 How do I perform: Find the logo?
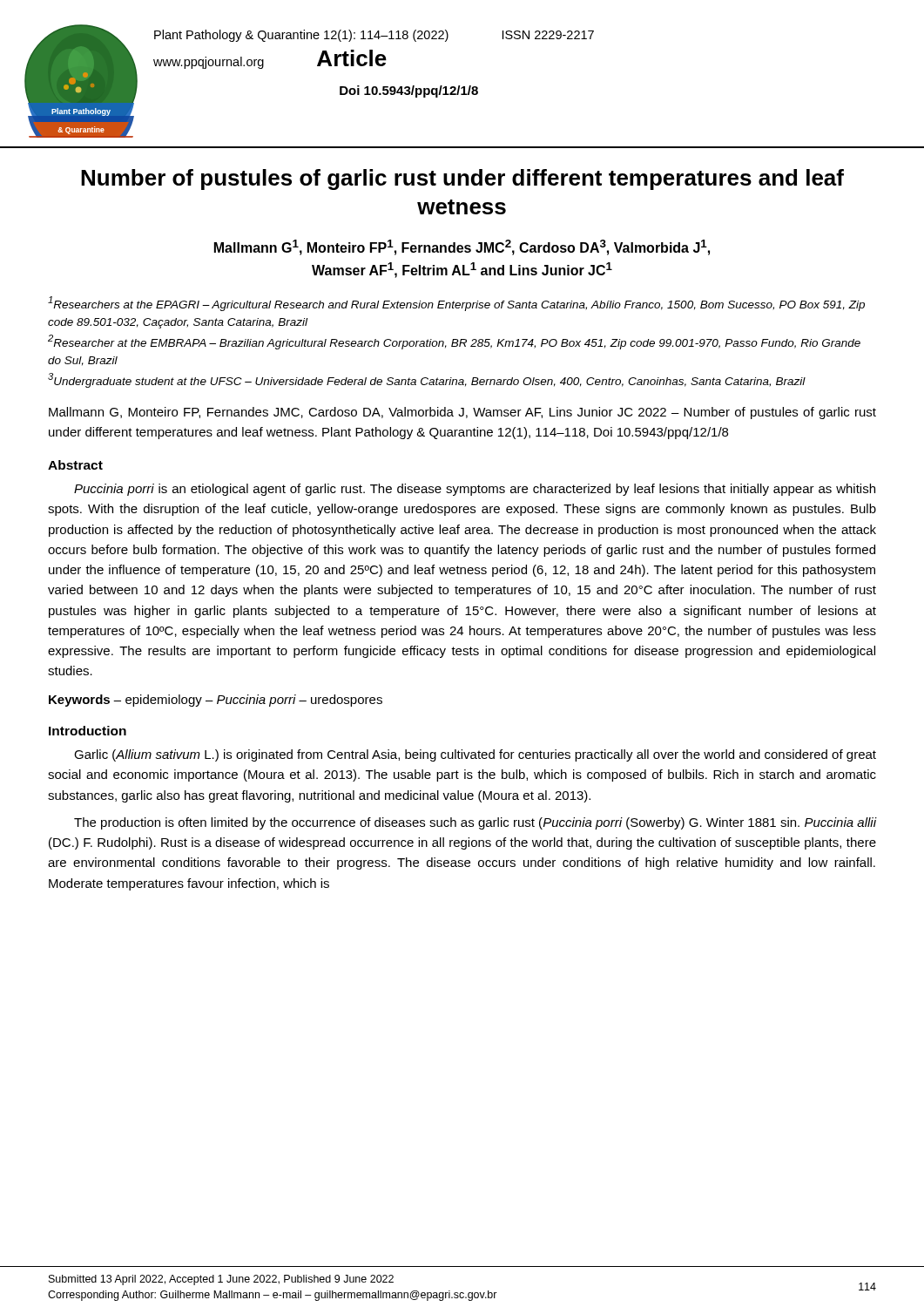(x=81, y=81)
